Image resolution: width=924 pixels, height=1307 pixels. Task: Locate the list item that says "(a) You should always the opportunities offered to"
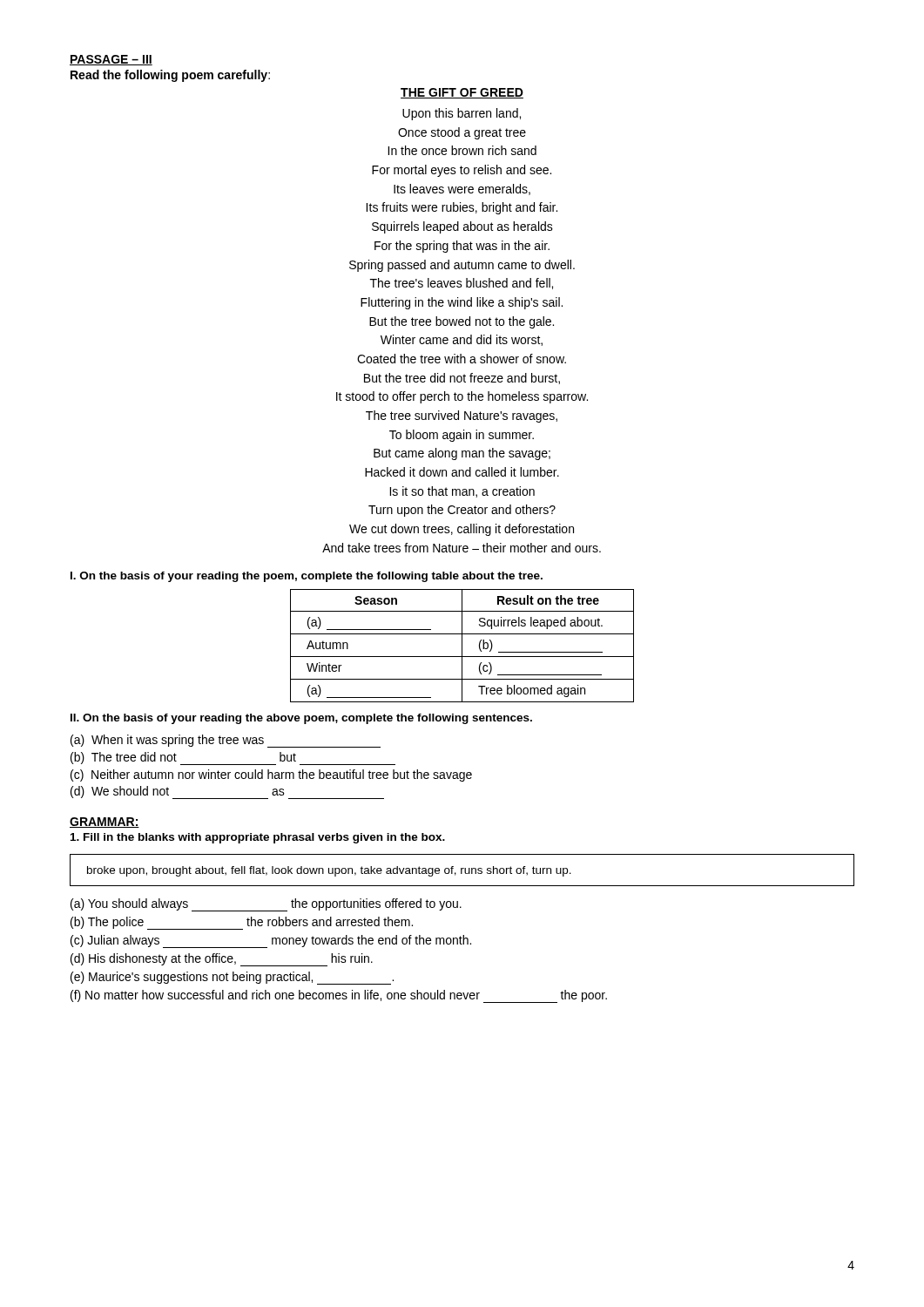point(266,904)
